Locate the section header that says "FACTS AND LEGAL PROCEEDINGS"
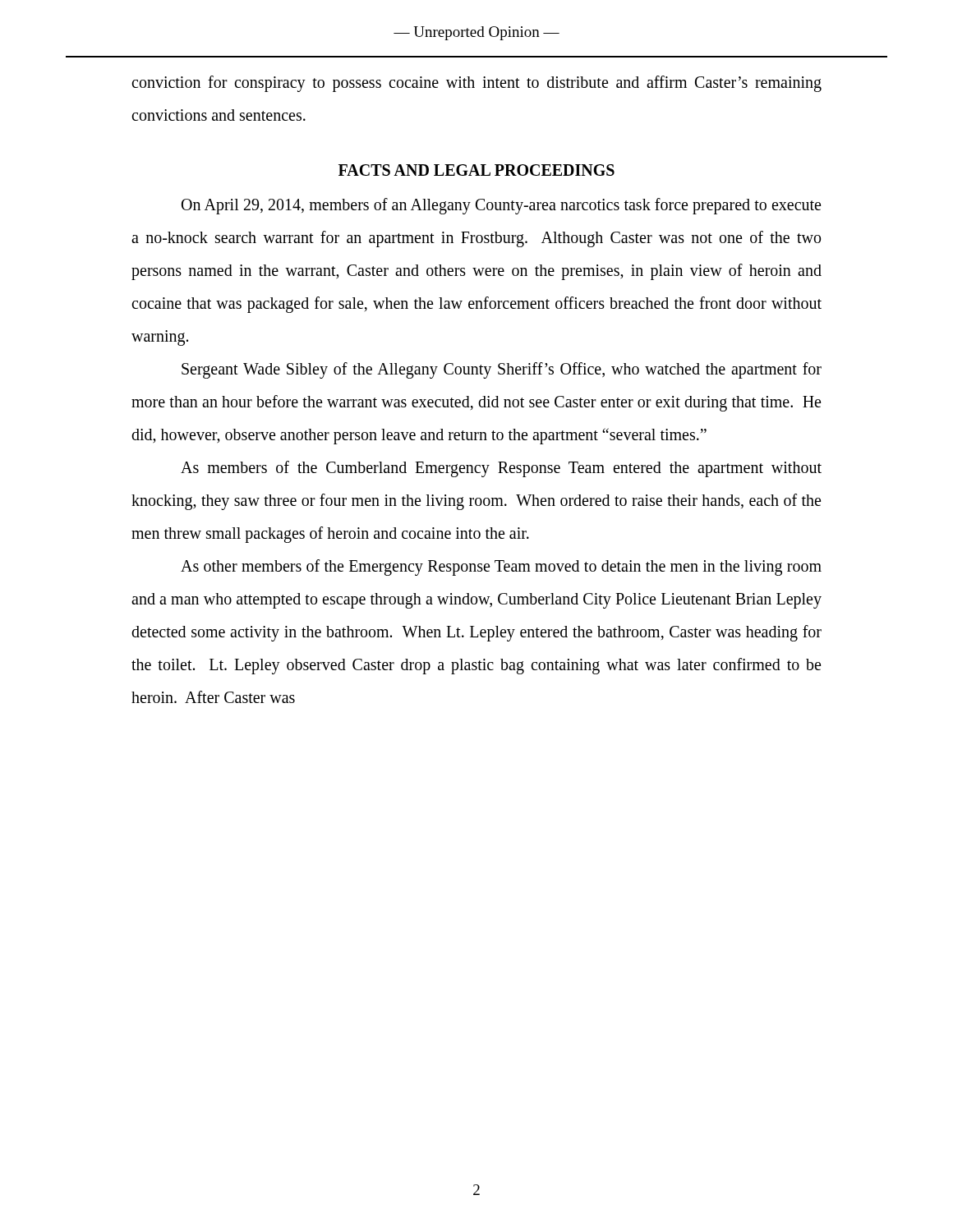This screenshot has width=953, height=1232. [476, 170]
